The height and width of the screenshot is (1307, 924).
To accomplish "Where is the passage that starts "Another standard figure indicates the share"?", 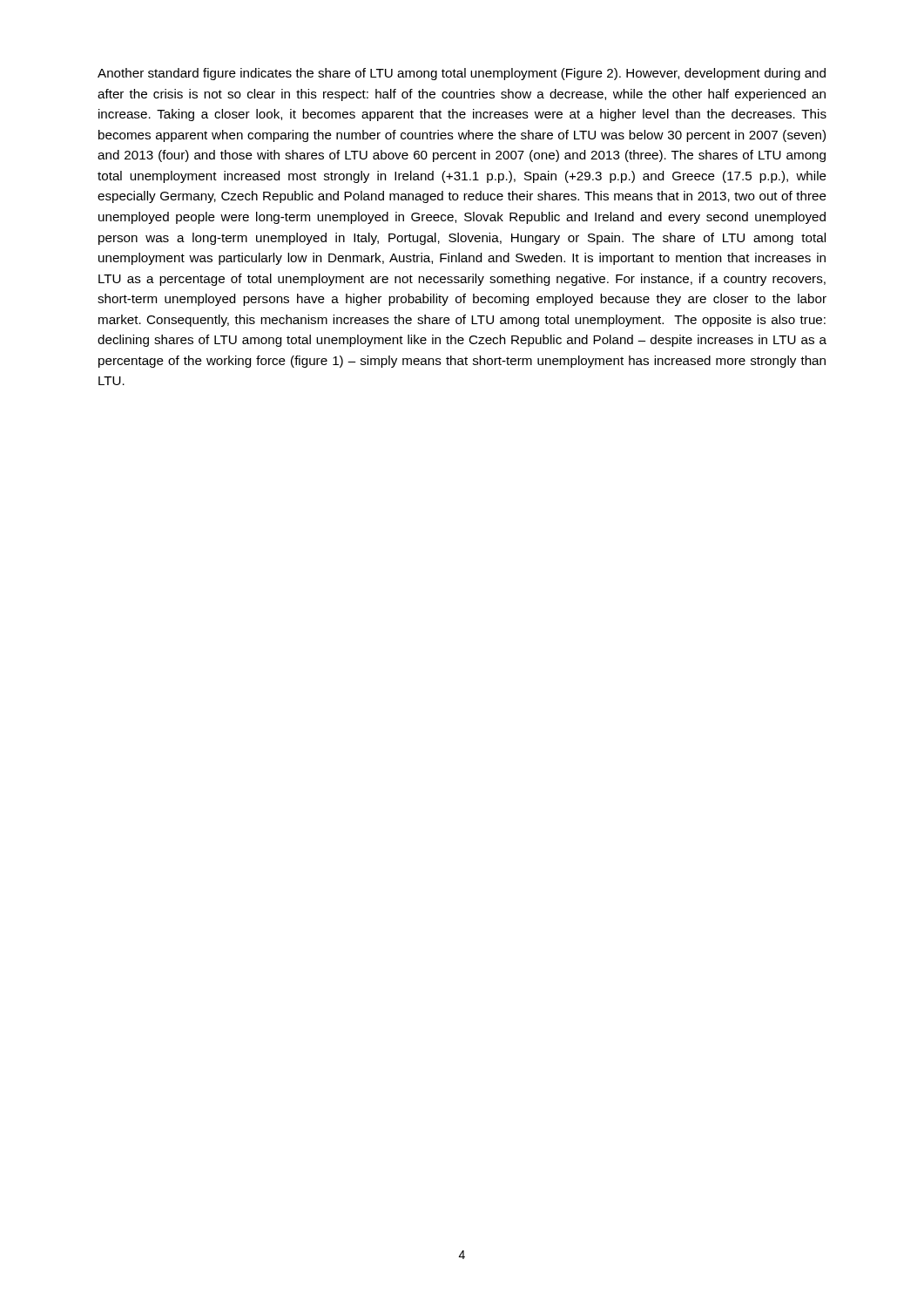I will point(462,227).
